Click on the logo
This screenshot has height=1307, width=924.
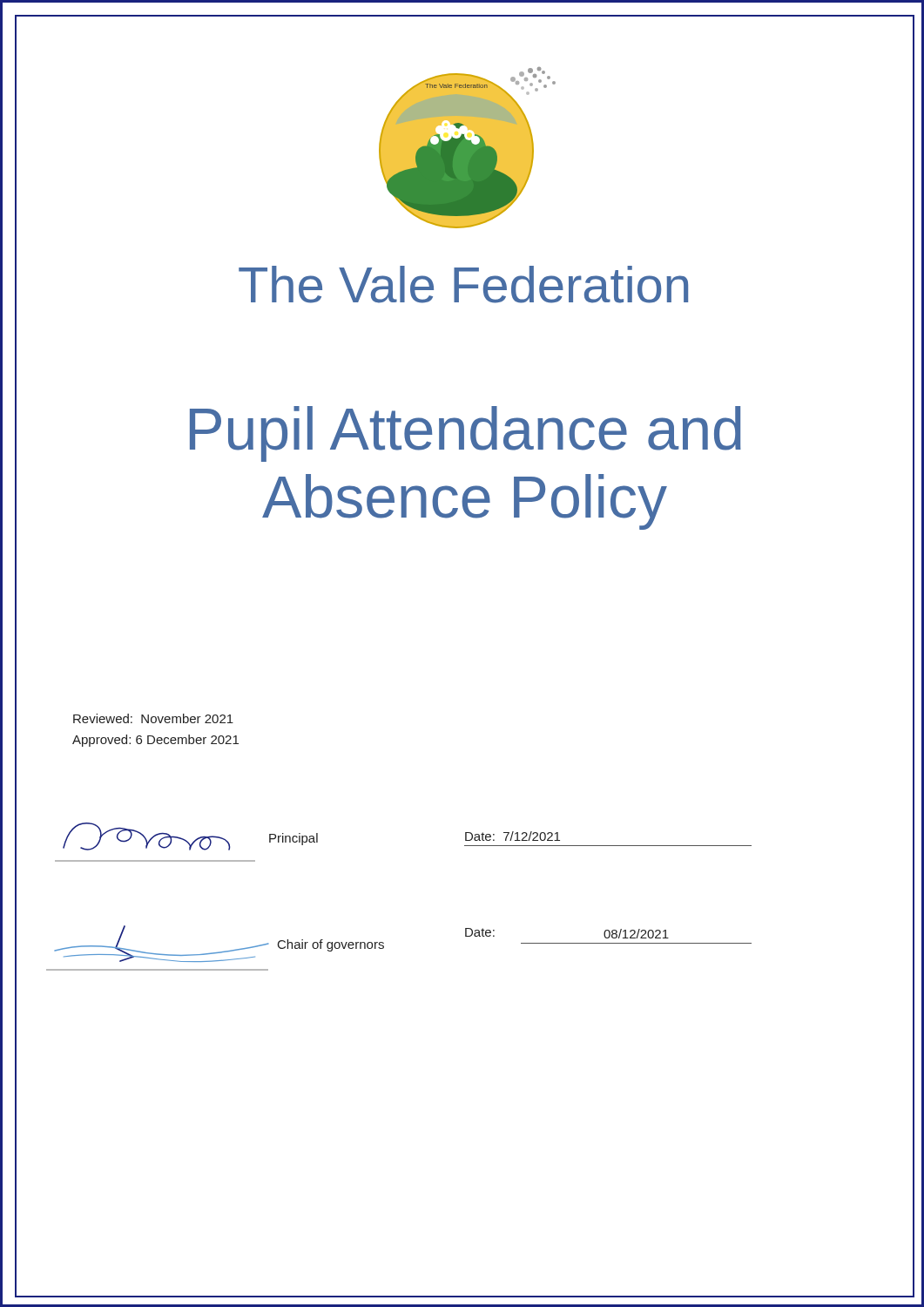click(463, 146)
